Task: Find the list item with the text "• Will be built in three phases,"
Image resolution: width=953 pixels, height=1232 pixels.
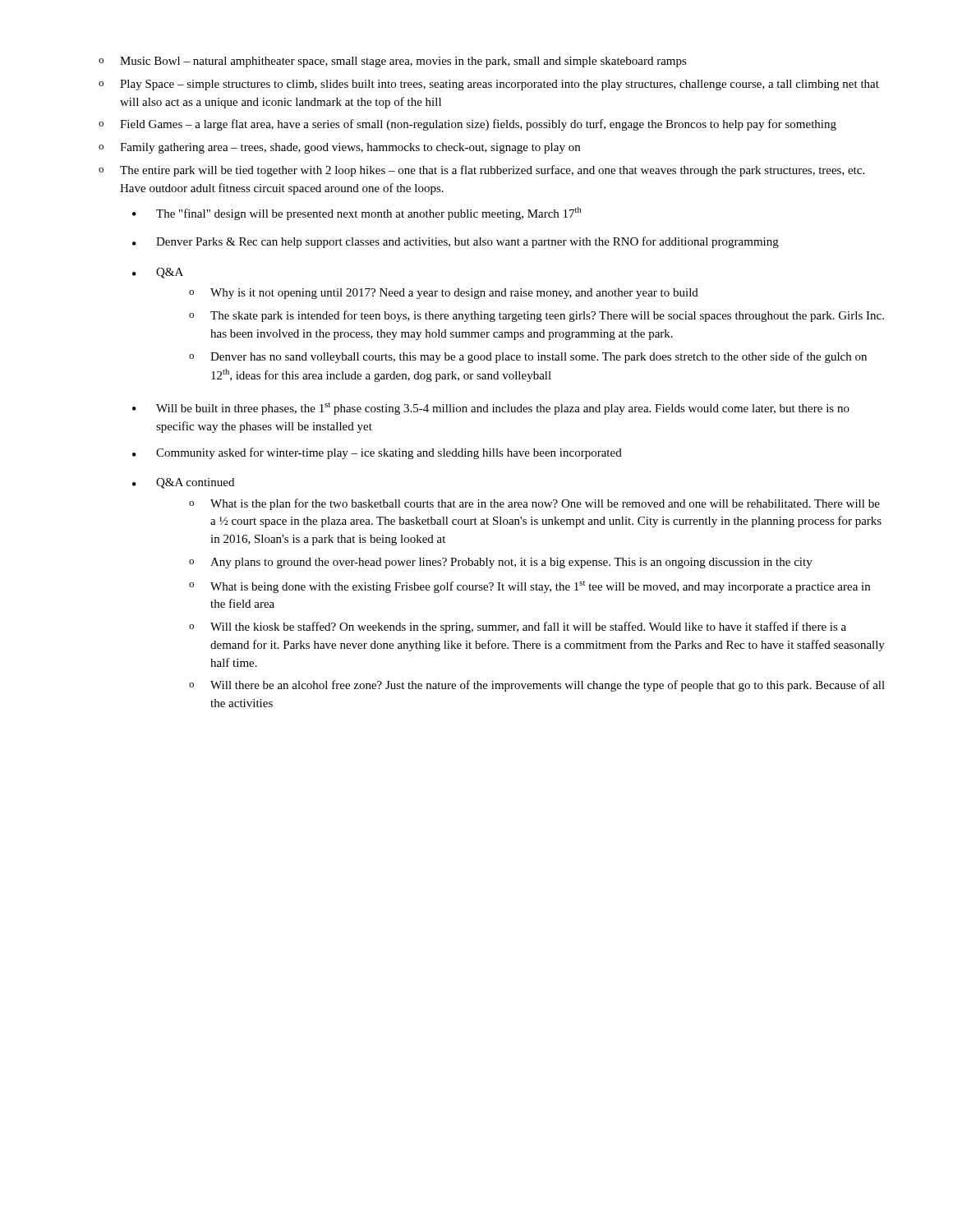Action: tap(509, 417)
